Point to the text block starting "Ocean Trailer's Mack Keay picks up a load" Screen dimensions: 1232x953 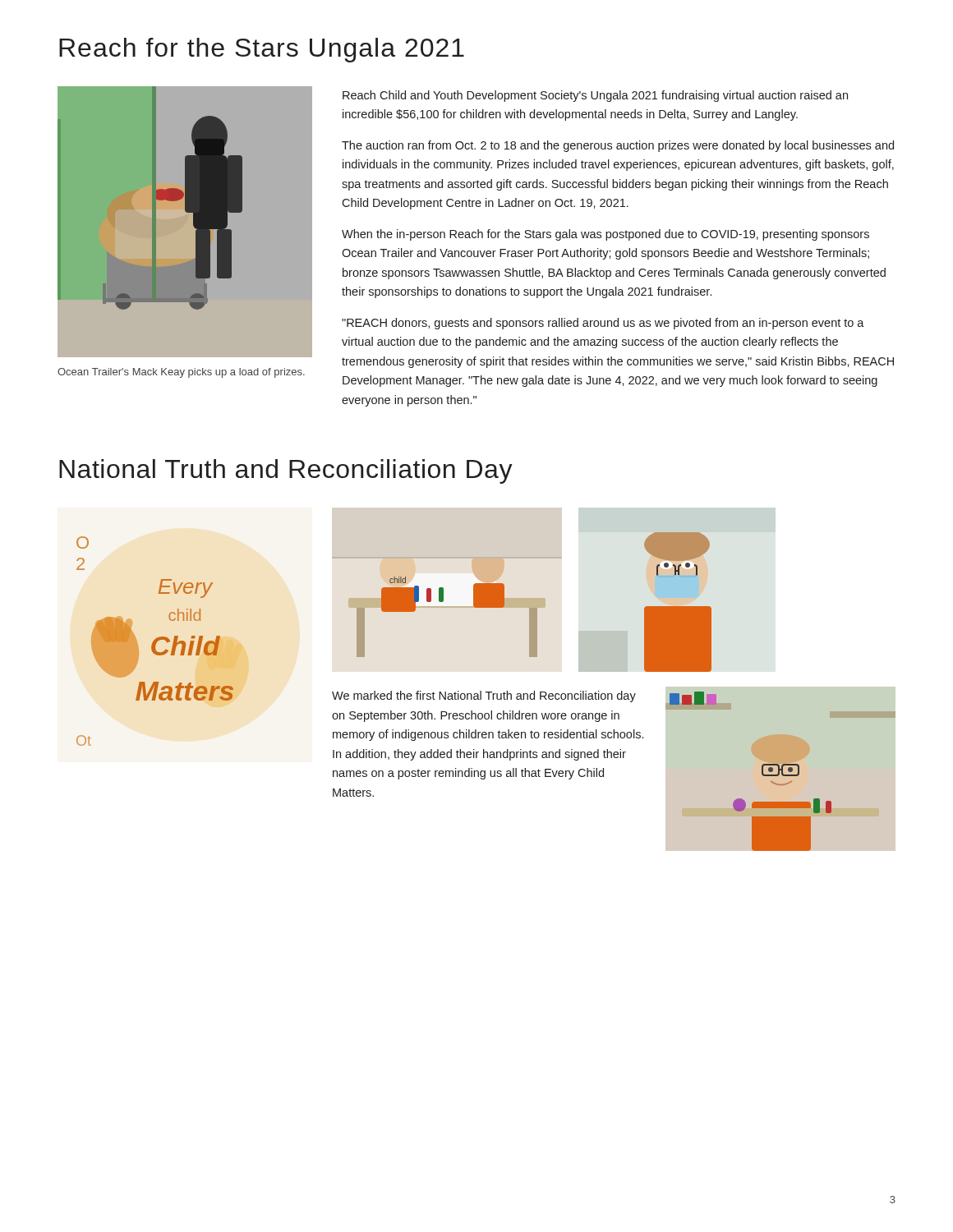[181, 372]
